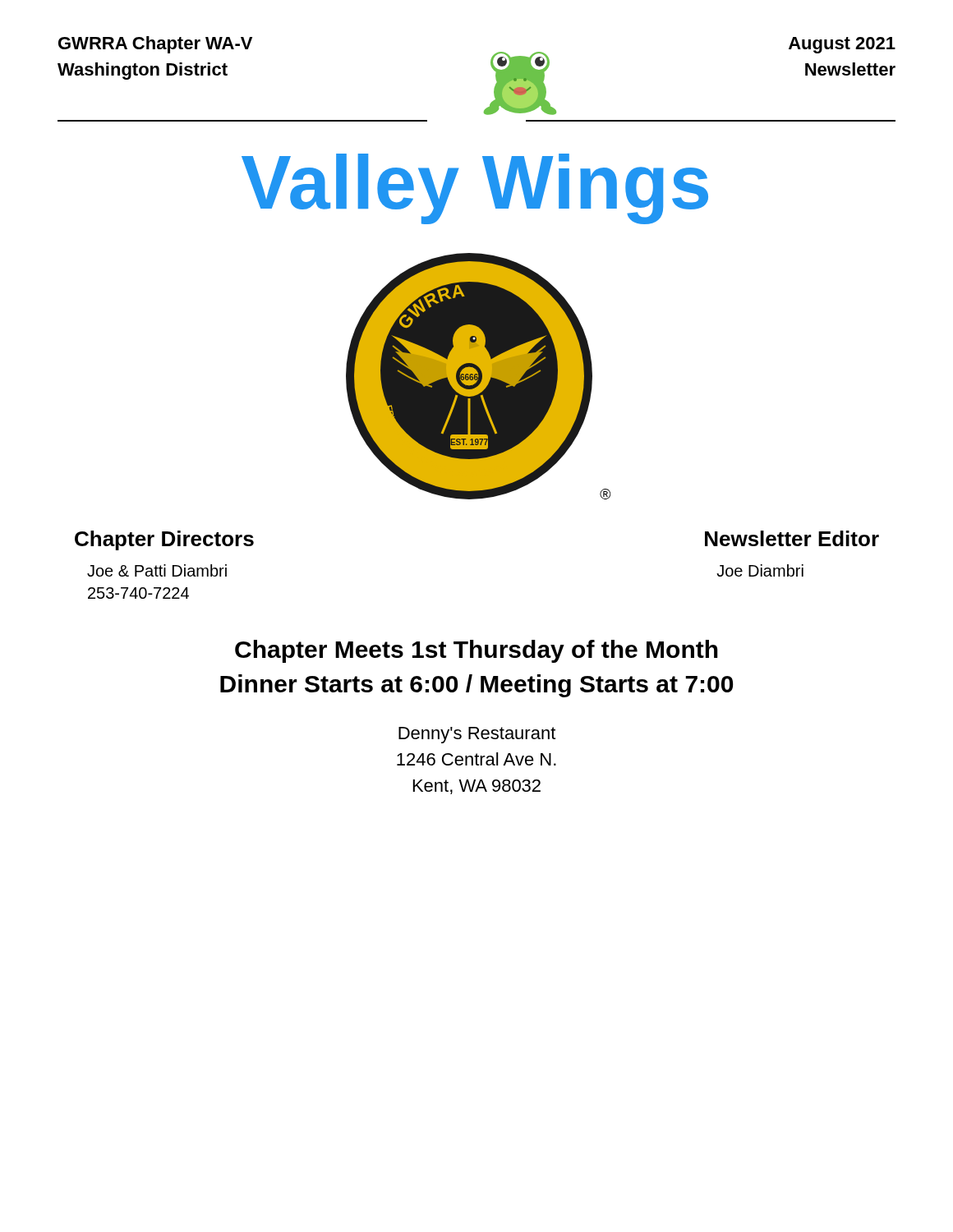Image resolution: width=953 pixels, height=1232 pixels.
Task: Navigate to the text starting "Joe Diambri"
Action: pyautogui.click(x=760, y=571)
